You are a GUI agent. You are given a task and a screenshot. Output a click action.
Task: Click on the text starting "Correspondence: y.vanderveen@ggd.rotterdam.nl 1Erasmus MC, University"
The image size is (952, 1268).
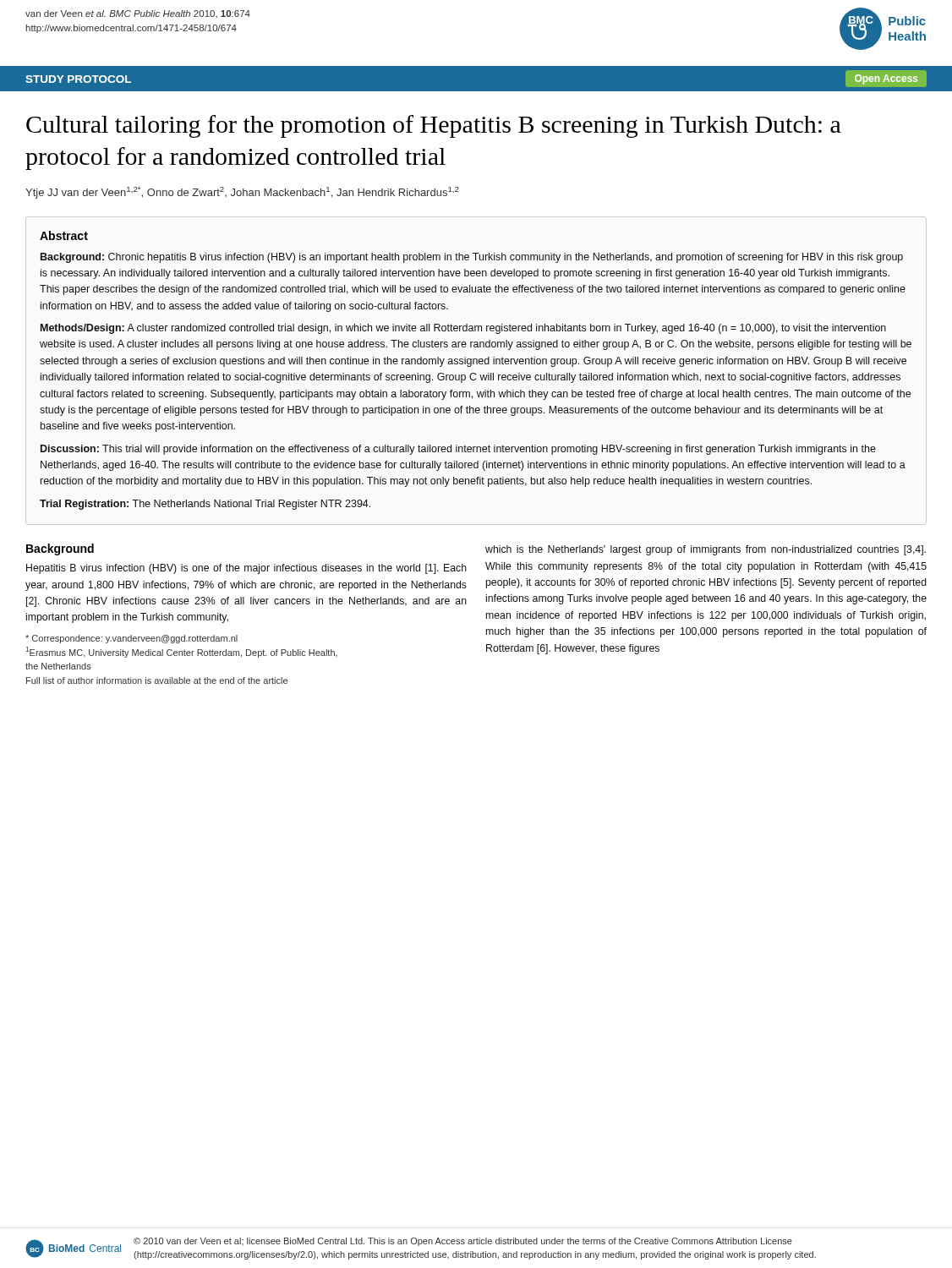(182, 659)
